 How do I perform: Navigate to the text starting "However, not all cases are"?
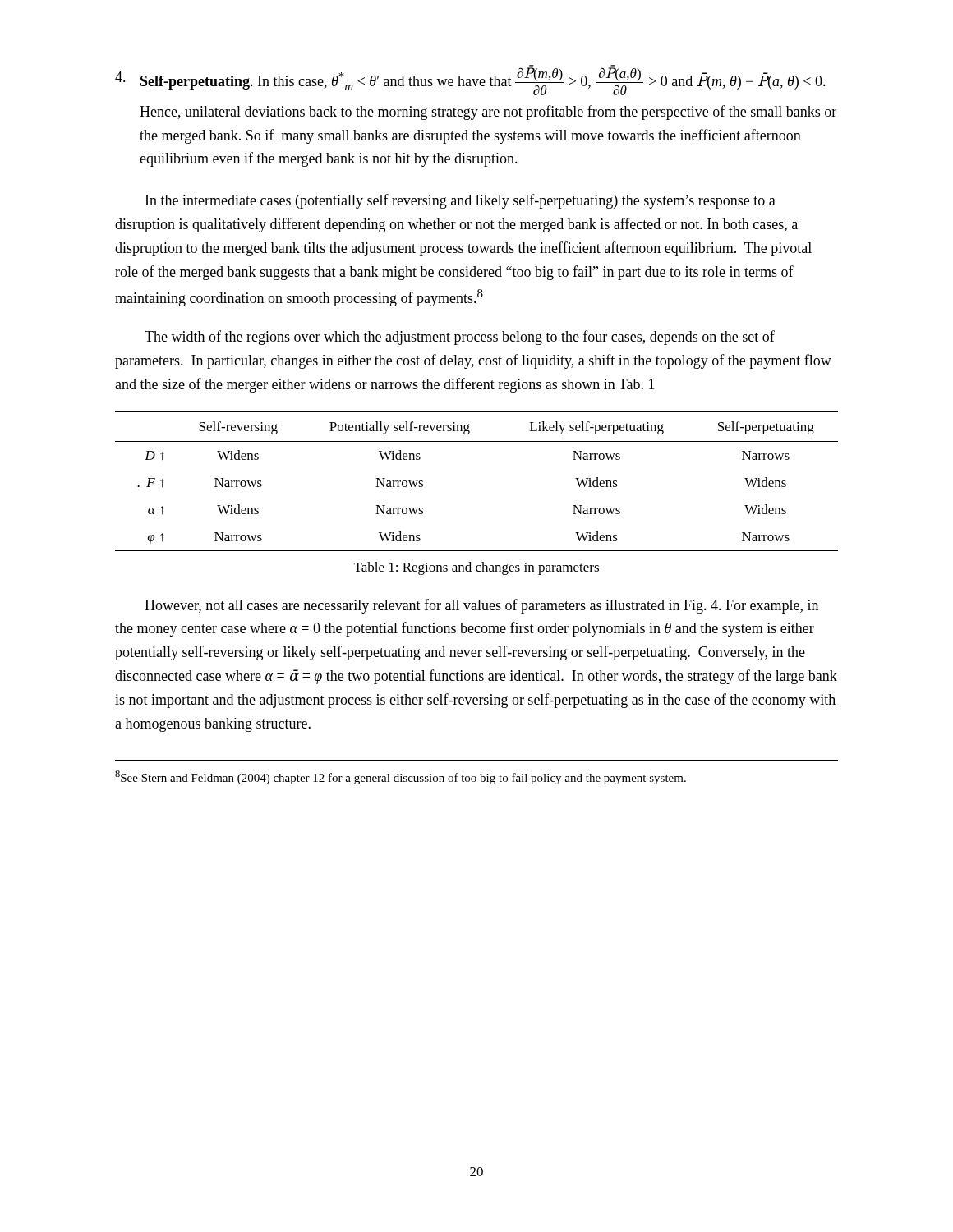[x=476, y=664]
